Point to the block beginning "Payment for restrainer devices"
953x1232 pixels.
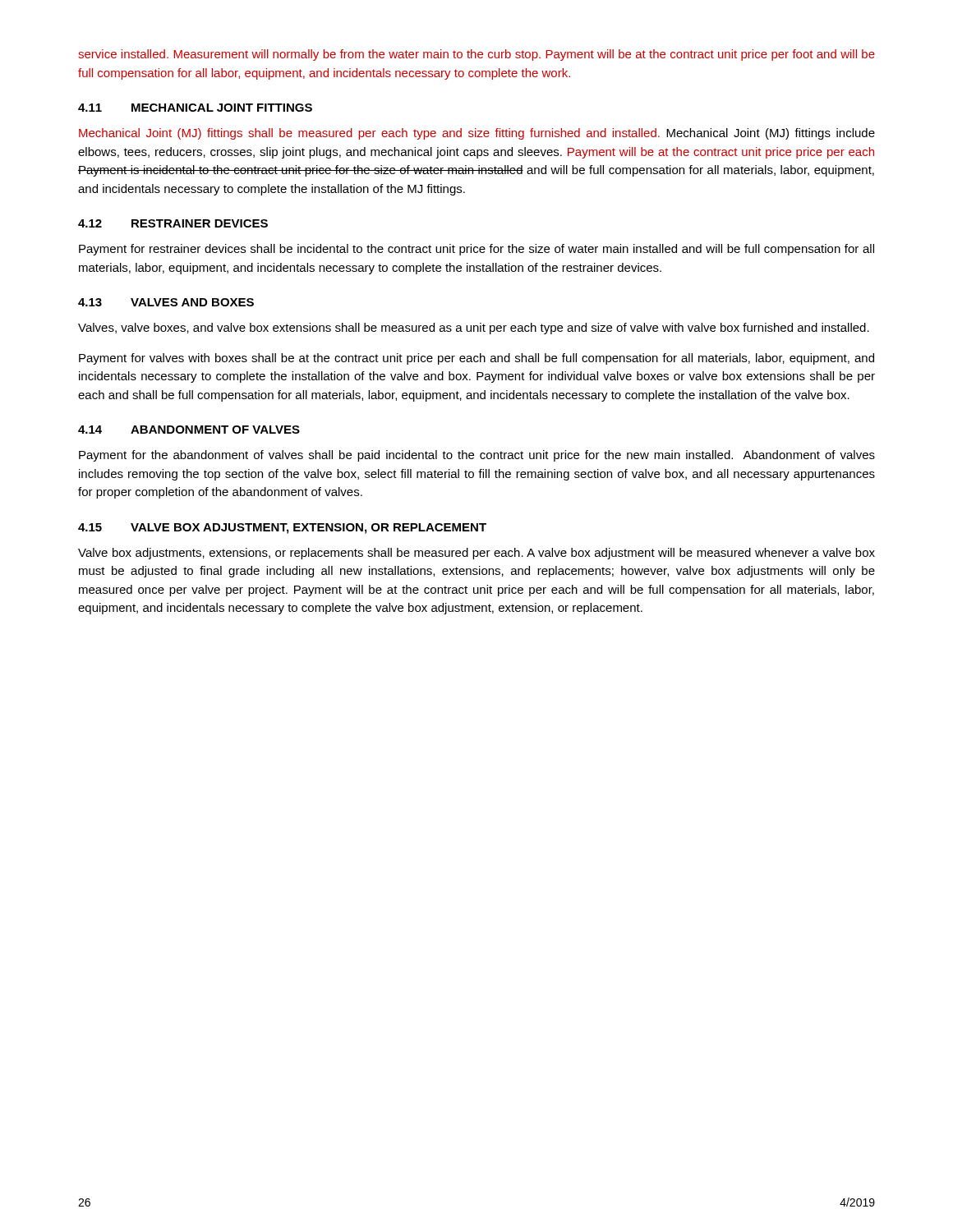coord(476,258)
